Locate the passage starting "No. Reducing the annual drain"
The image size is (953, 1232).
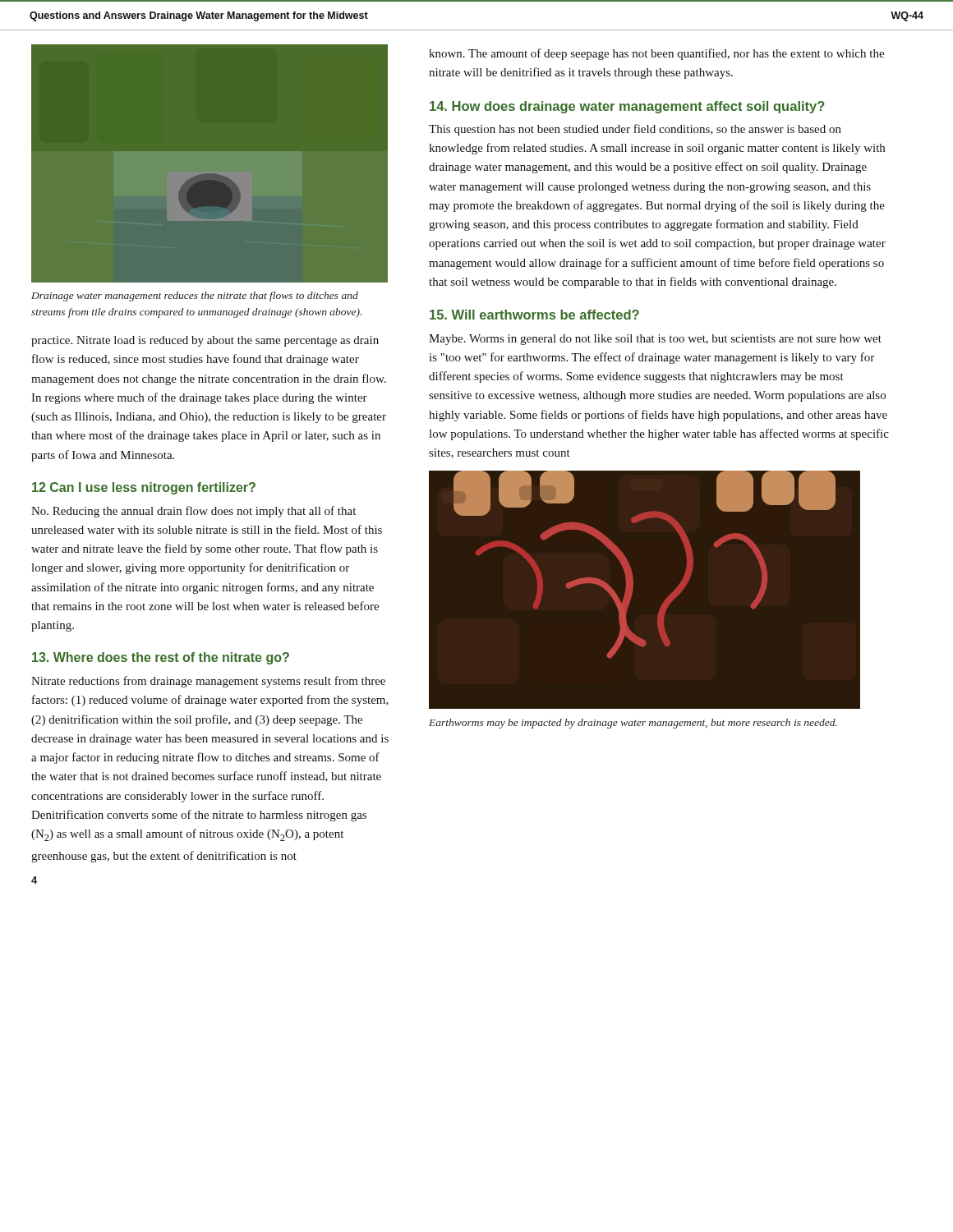tap(207, 568)
